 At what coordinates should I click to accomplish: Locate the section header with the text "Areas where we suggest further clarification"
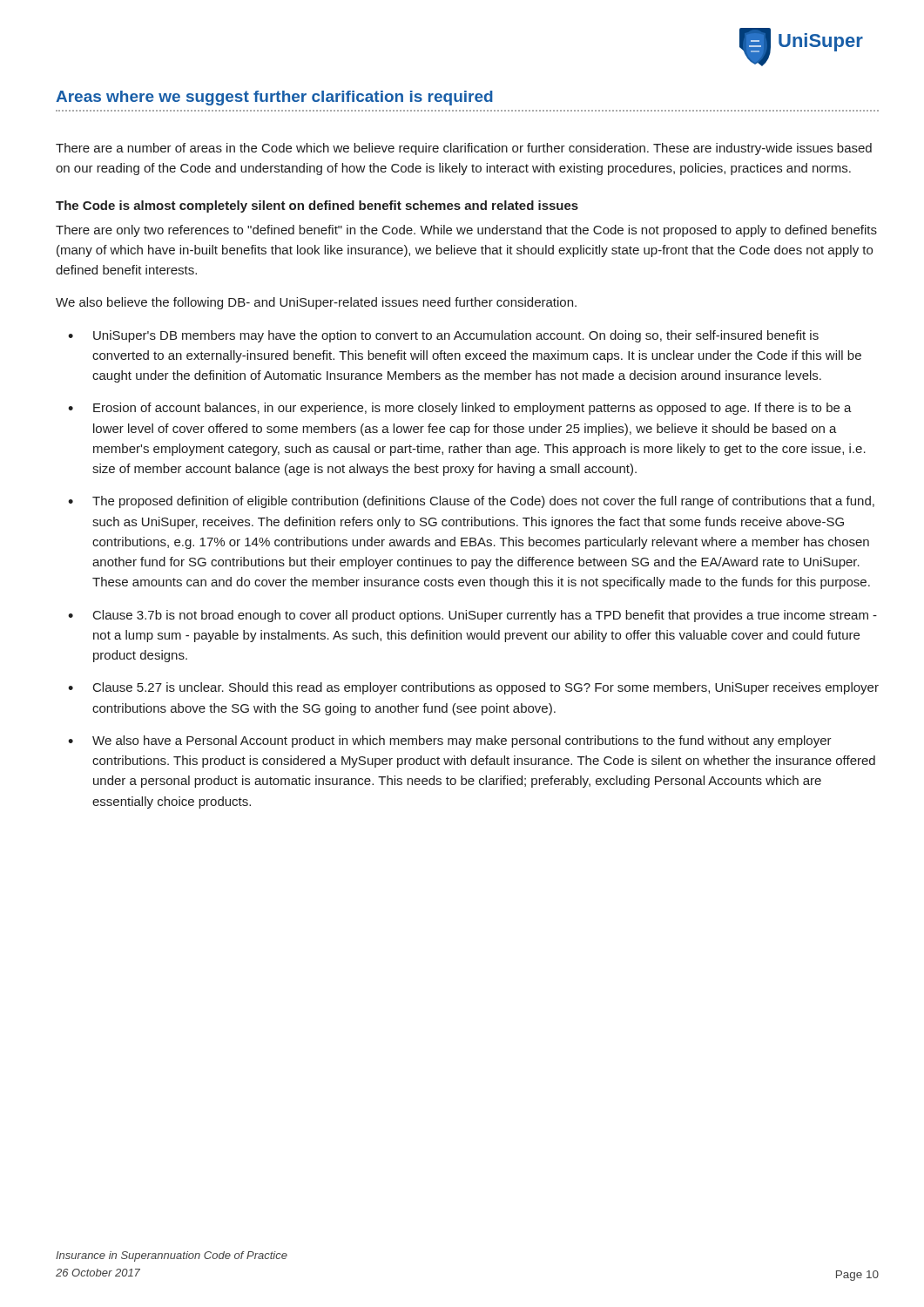(467, 99)
